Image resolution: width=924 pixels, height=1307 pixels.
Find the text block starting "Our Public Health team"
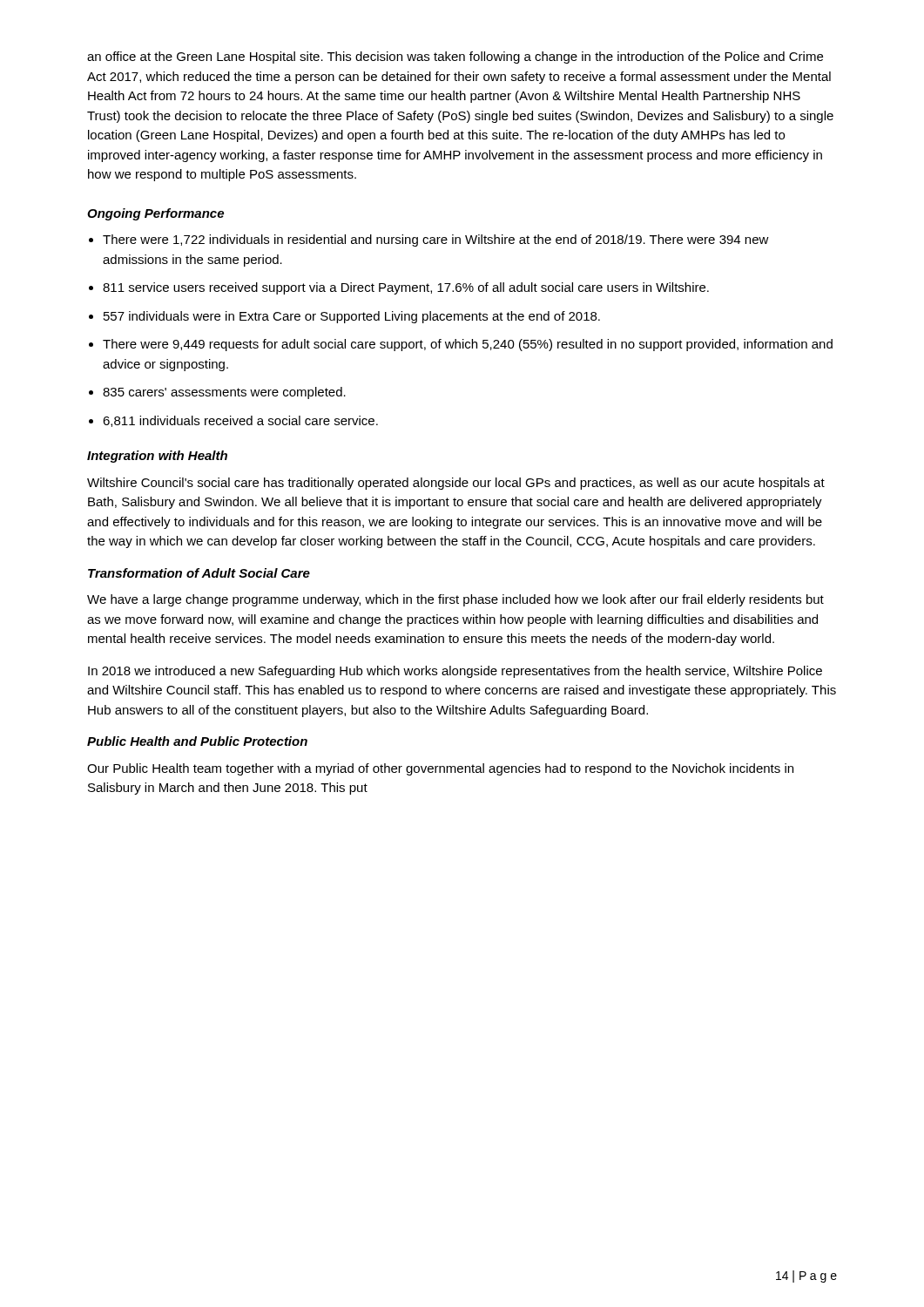(441, 777)
